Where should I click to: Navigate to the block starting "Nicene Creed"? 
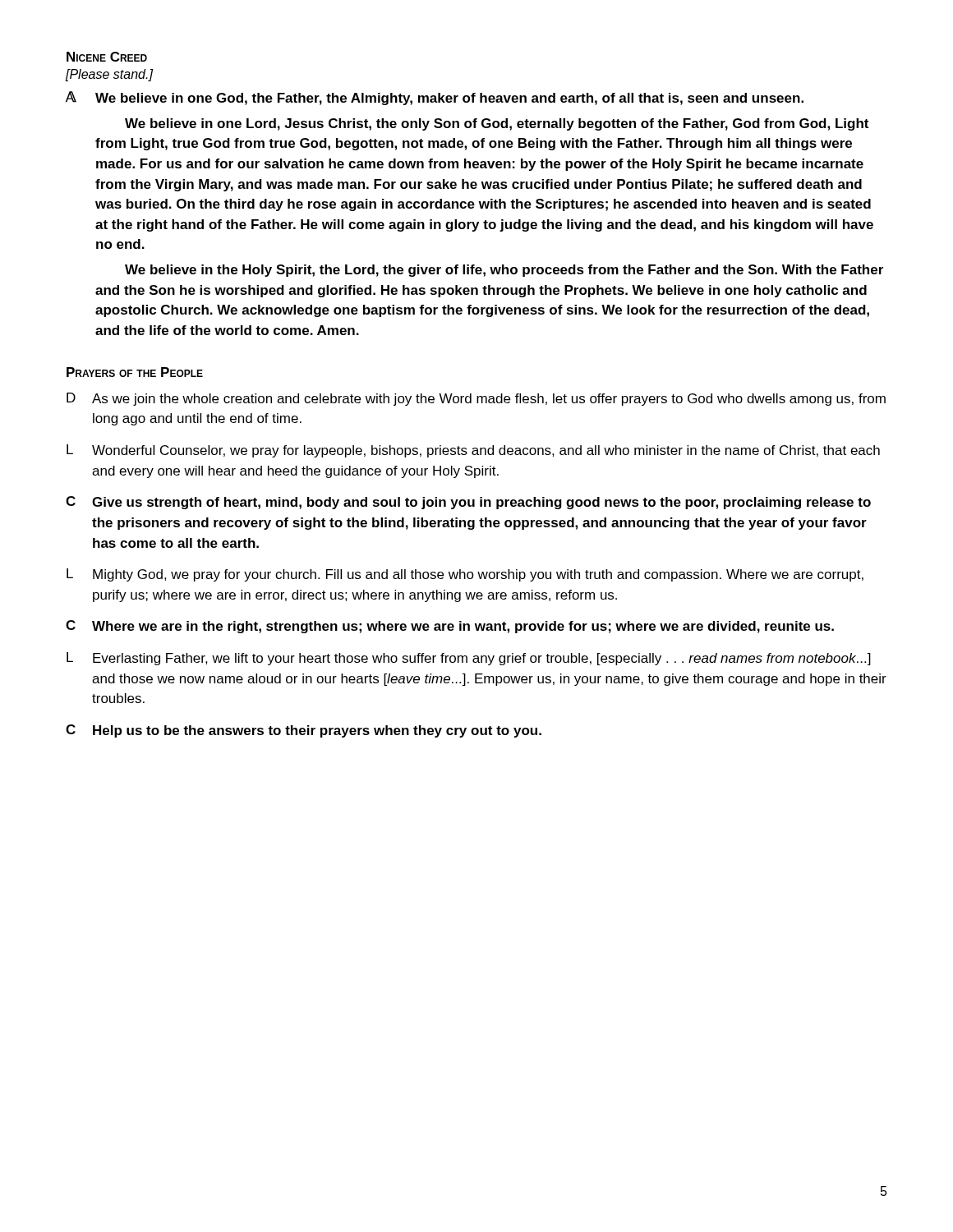pyautogui.click(x=107, y=57)
